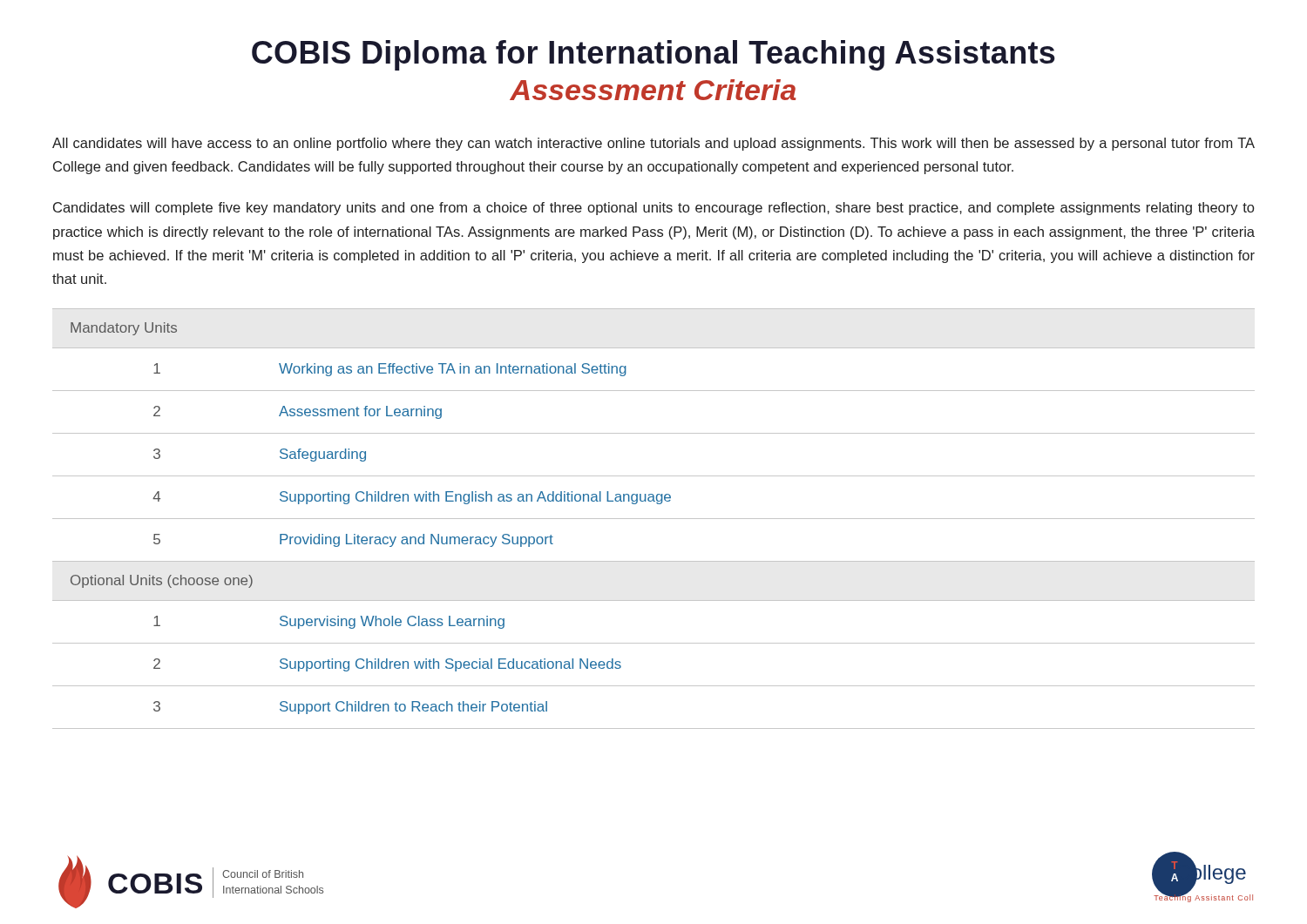Select the table that reads "Supporting Children with"
This screenshot has width=1307, height=924.
(654, 519)
